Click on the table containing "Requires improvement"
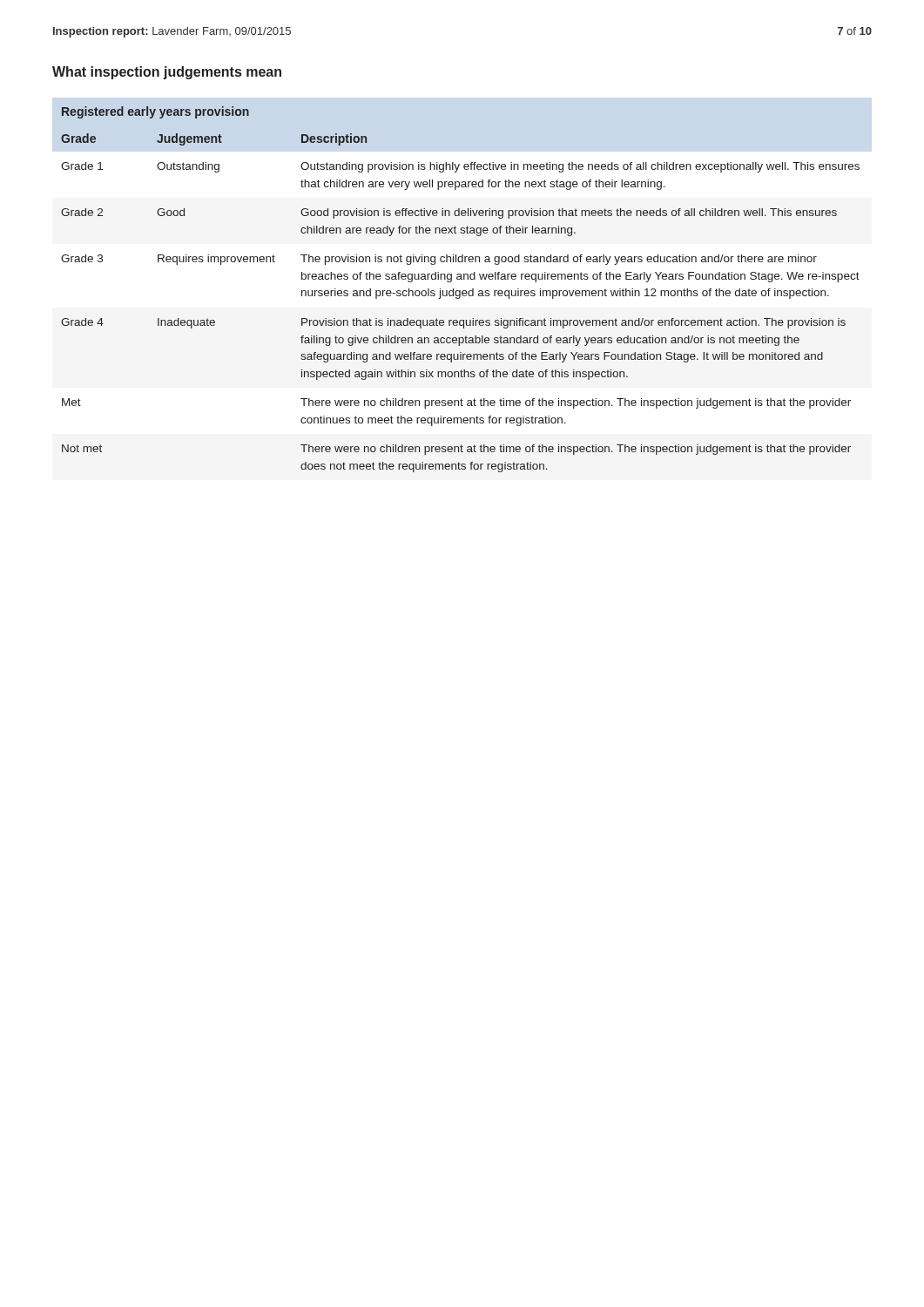 coord(462,289)
